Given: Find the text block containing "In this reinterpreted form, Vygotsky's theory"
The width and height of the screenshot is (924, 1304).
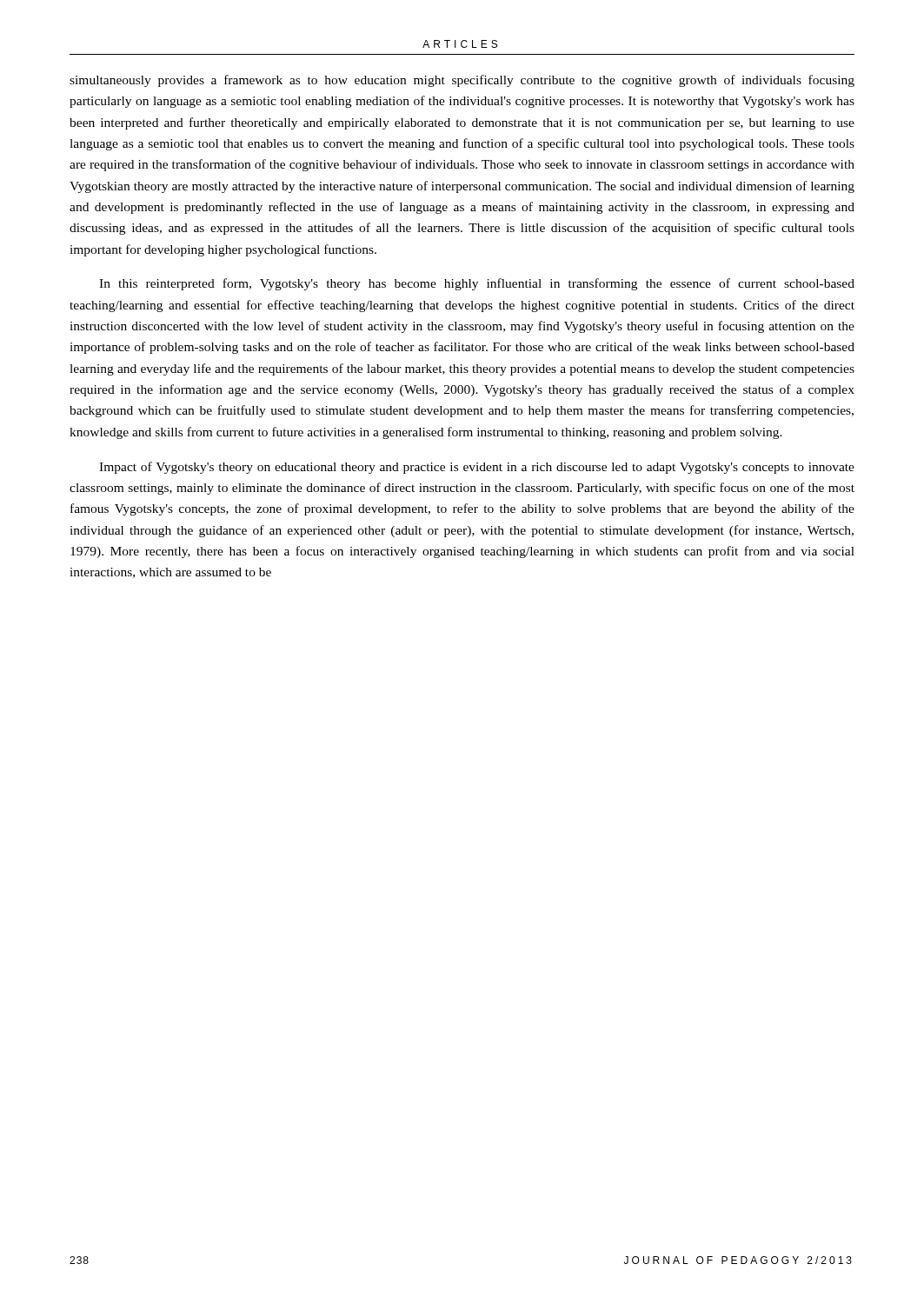Looking at the screenshot, I should (462, 358).
